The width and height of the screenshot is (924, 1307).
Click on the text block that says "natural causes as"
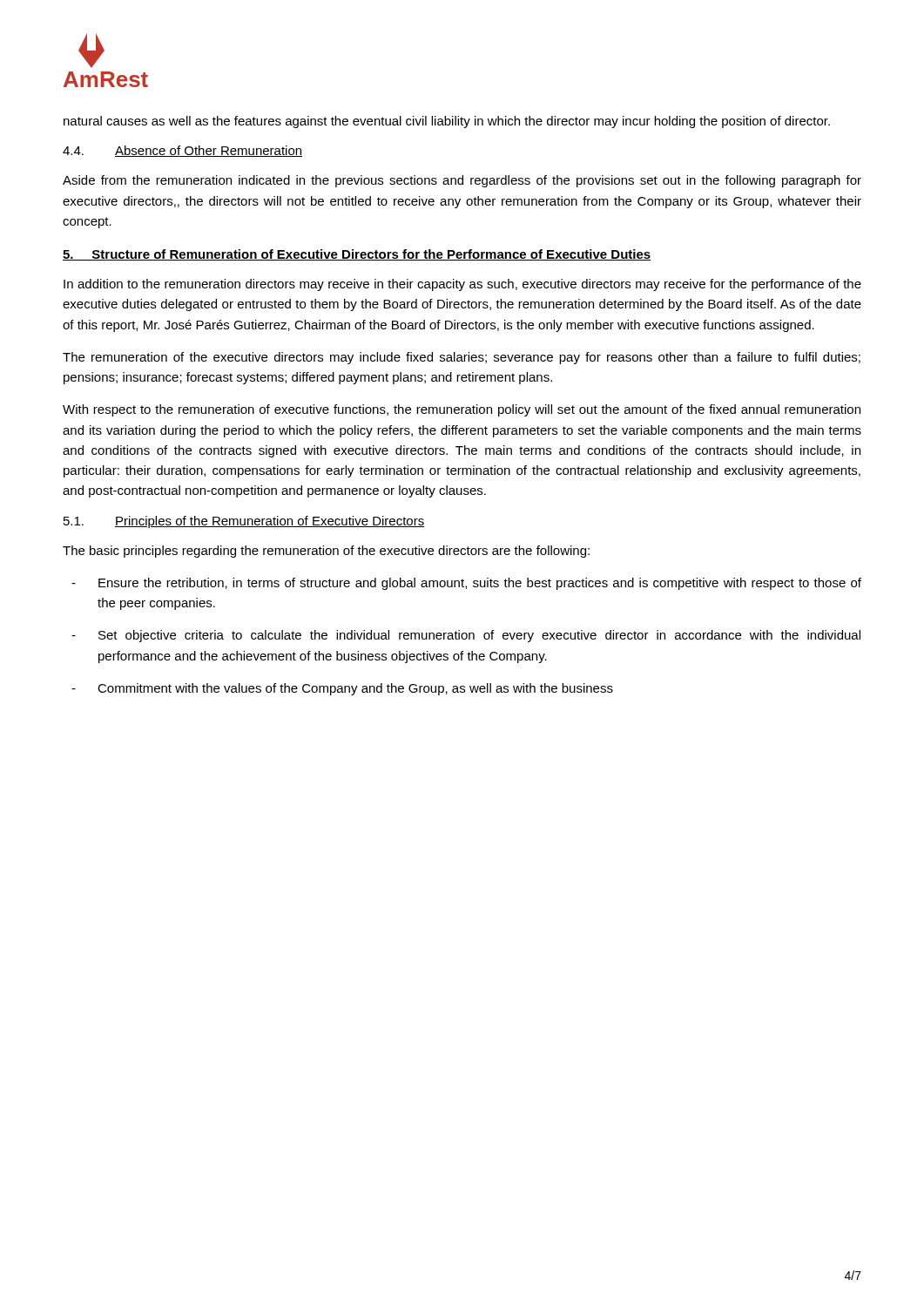447,121
